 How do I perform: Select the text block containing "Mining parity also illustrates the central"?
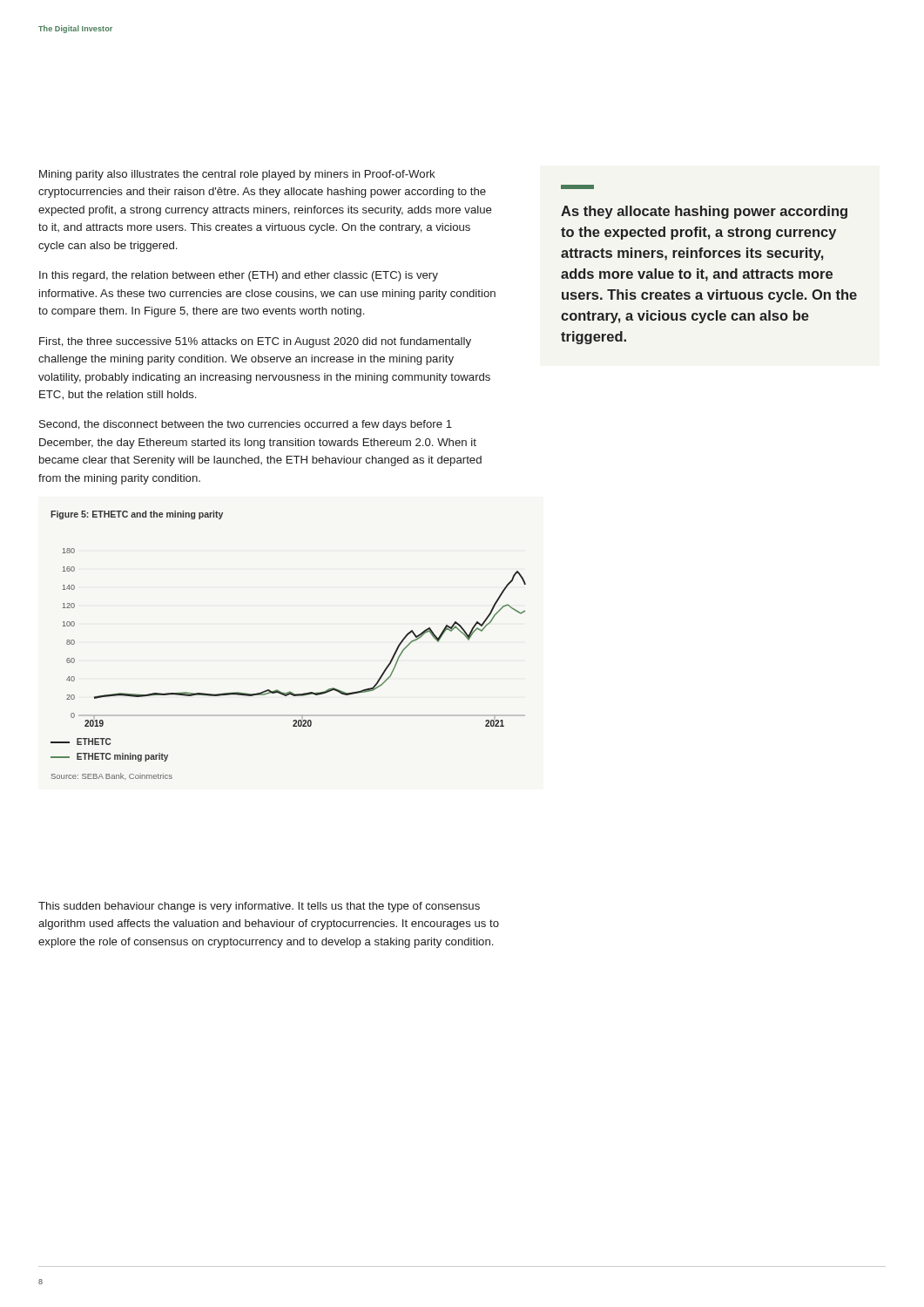tap(269, 326)
